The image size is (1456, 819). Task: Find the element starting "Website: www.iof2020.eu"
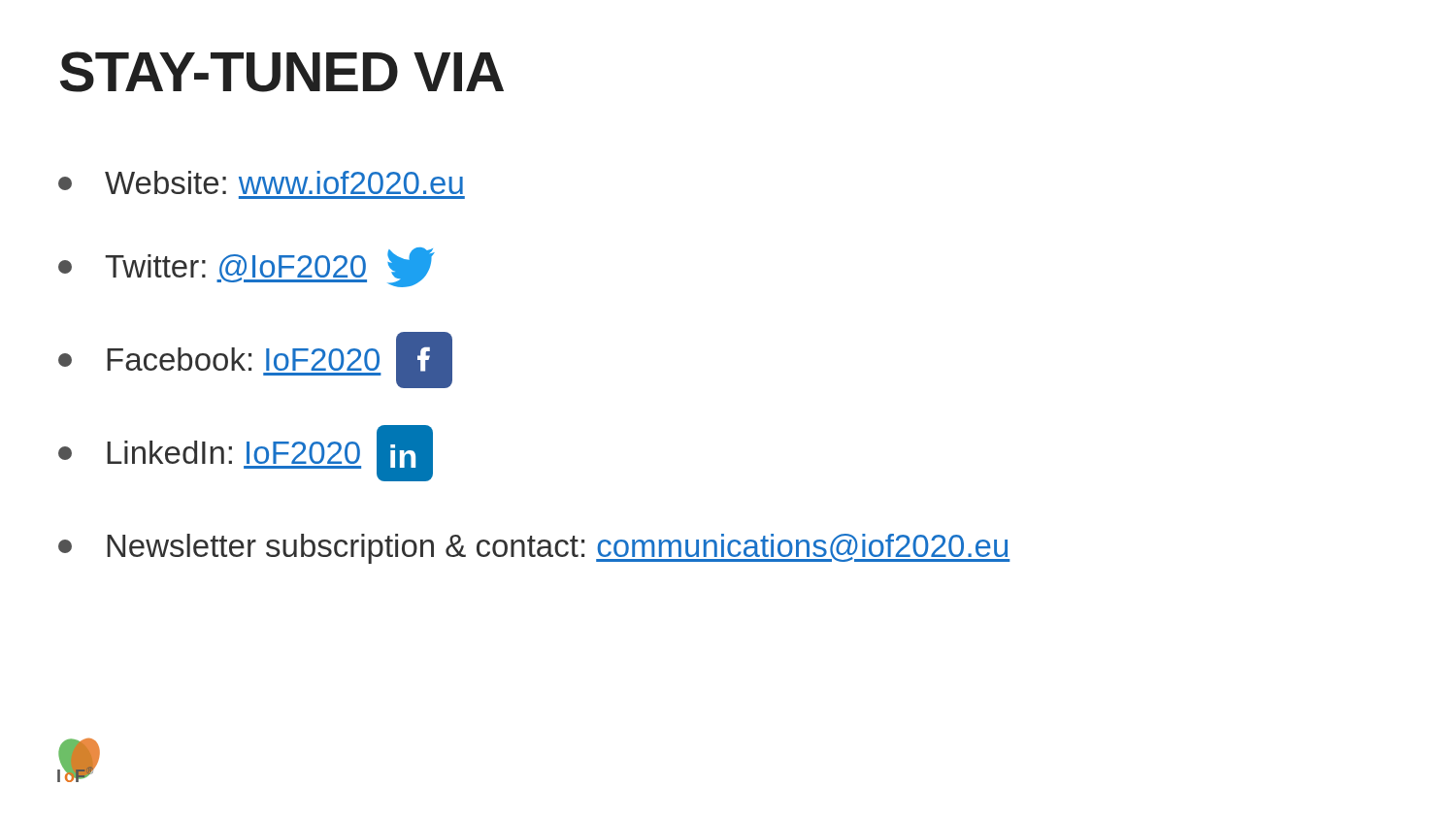[x=261, y=183]
